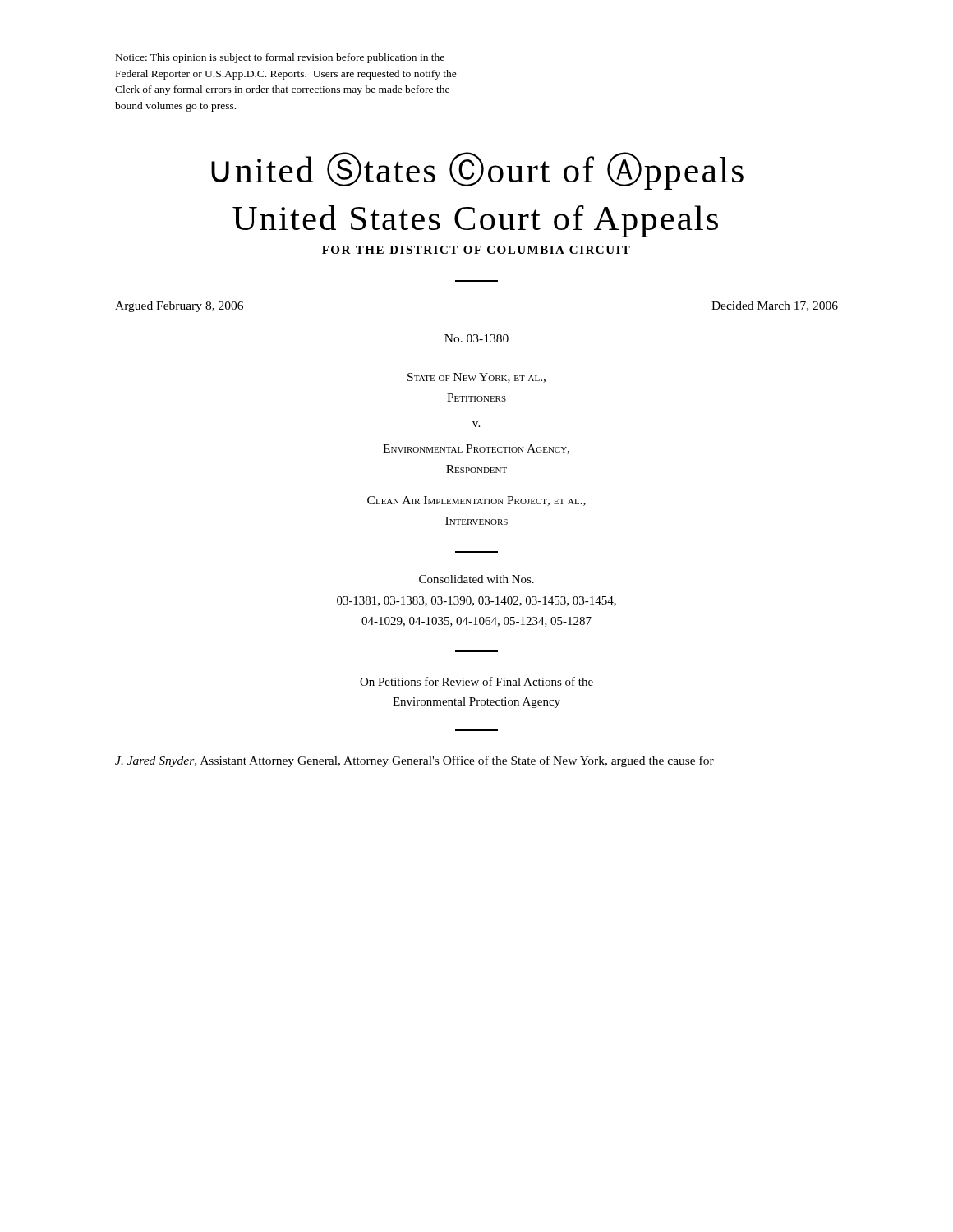Click the passage that begins "Argued February 8,"
Screen dimensions: 1232x953
180,307
